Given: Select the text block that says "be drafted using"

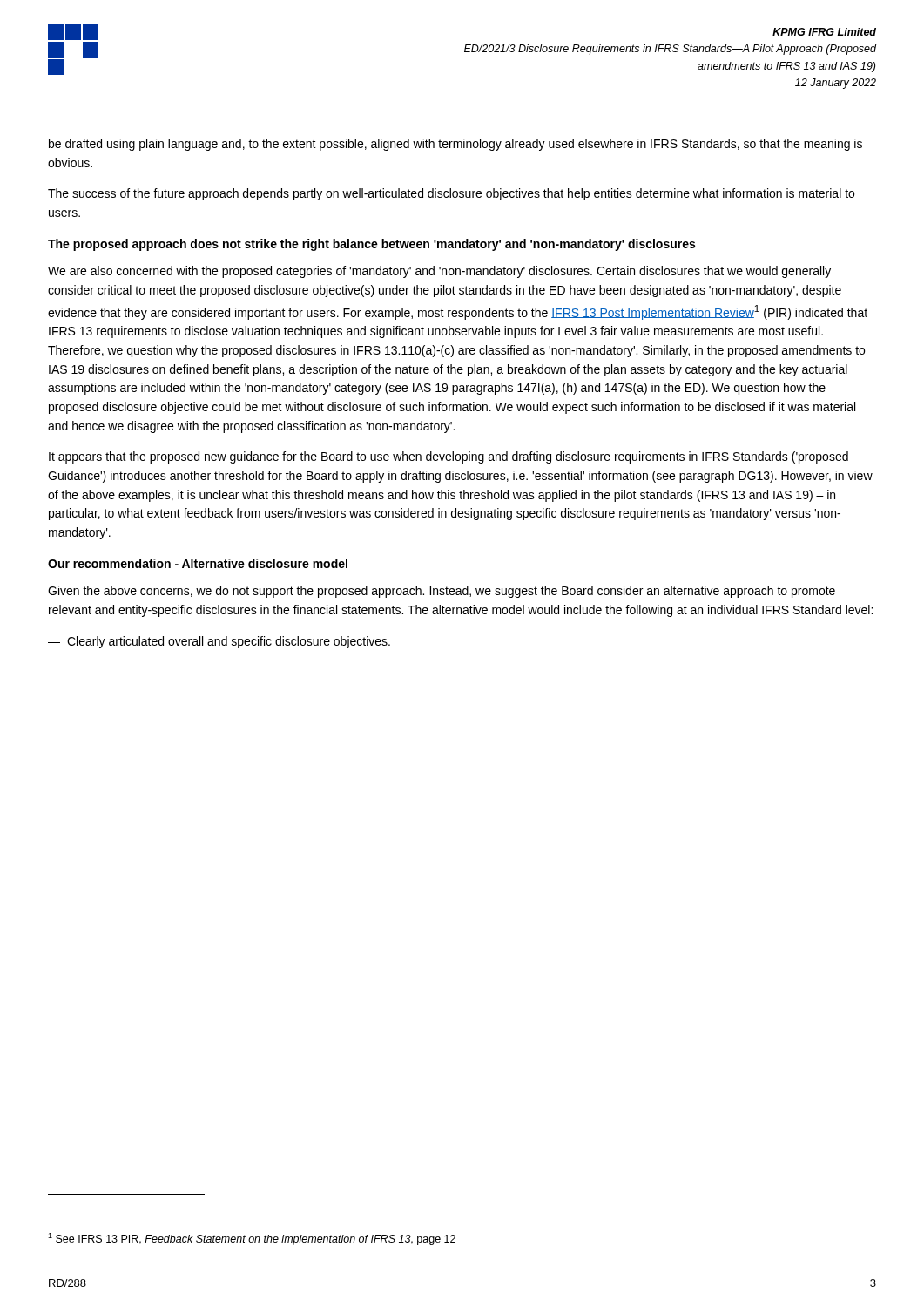Looking at the screenshot, I should 455,153.
